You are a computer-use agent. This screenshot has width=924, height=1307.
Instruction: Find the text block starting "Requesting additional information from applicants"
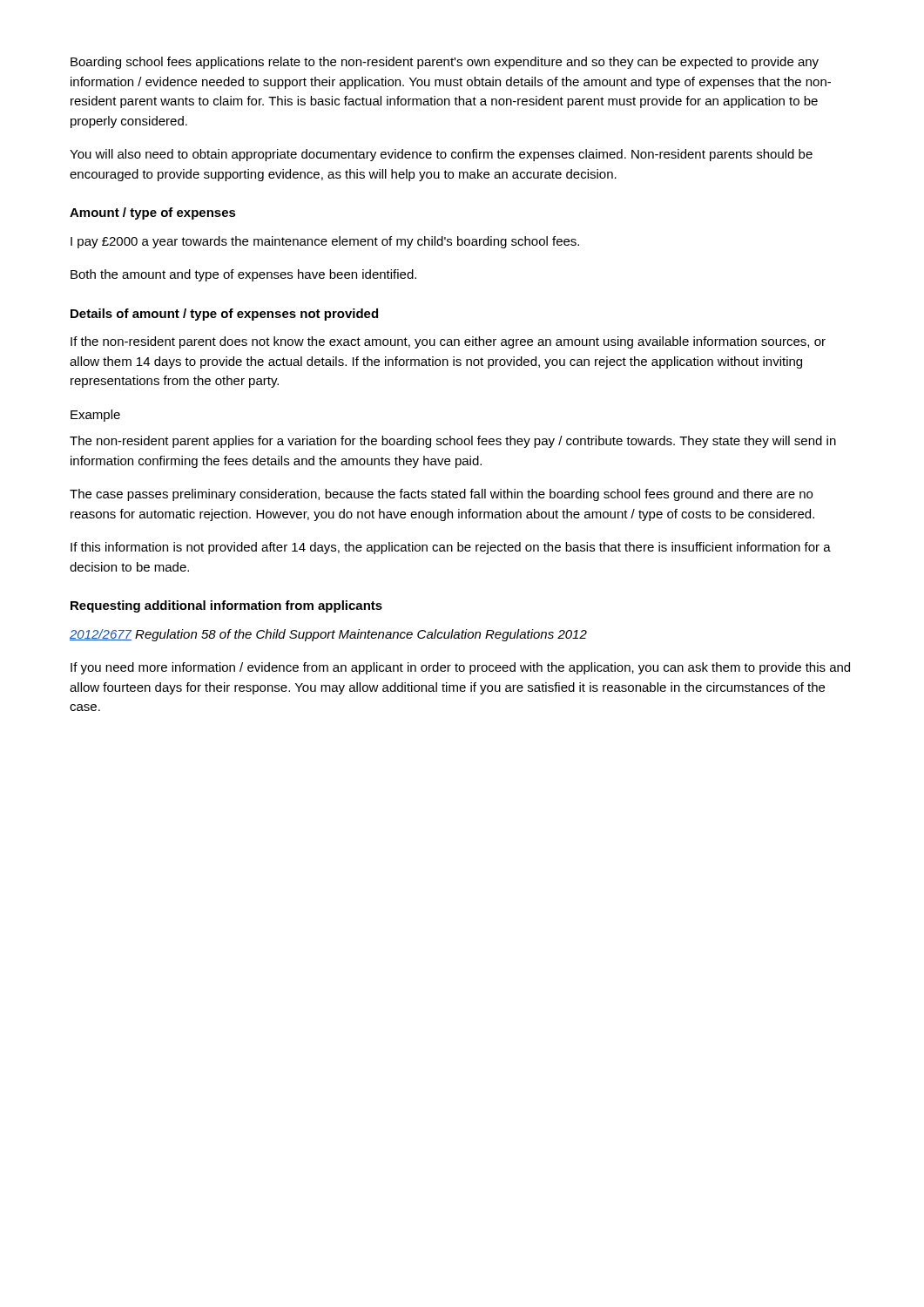point(226,605)
